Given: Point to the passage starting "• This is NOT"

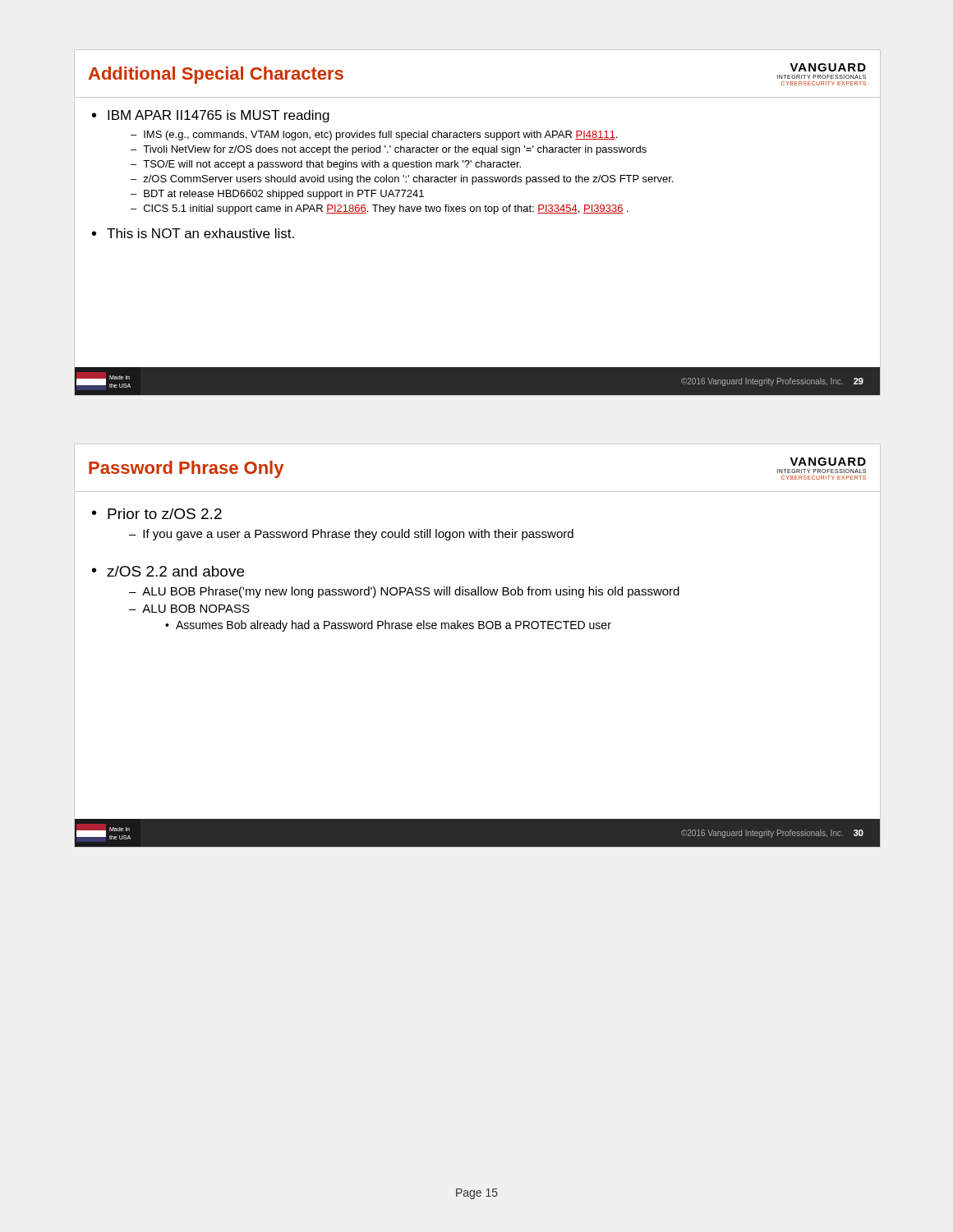Looking at the screenshot, I should 193,234.
